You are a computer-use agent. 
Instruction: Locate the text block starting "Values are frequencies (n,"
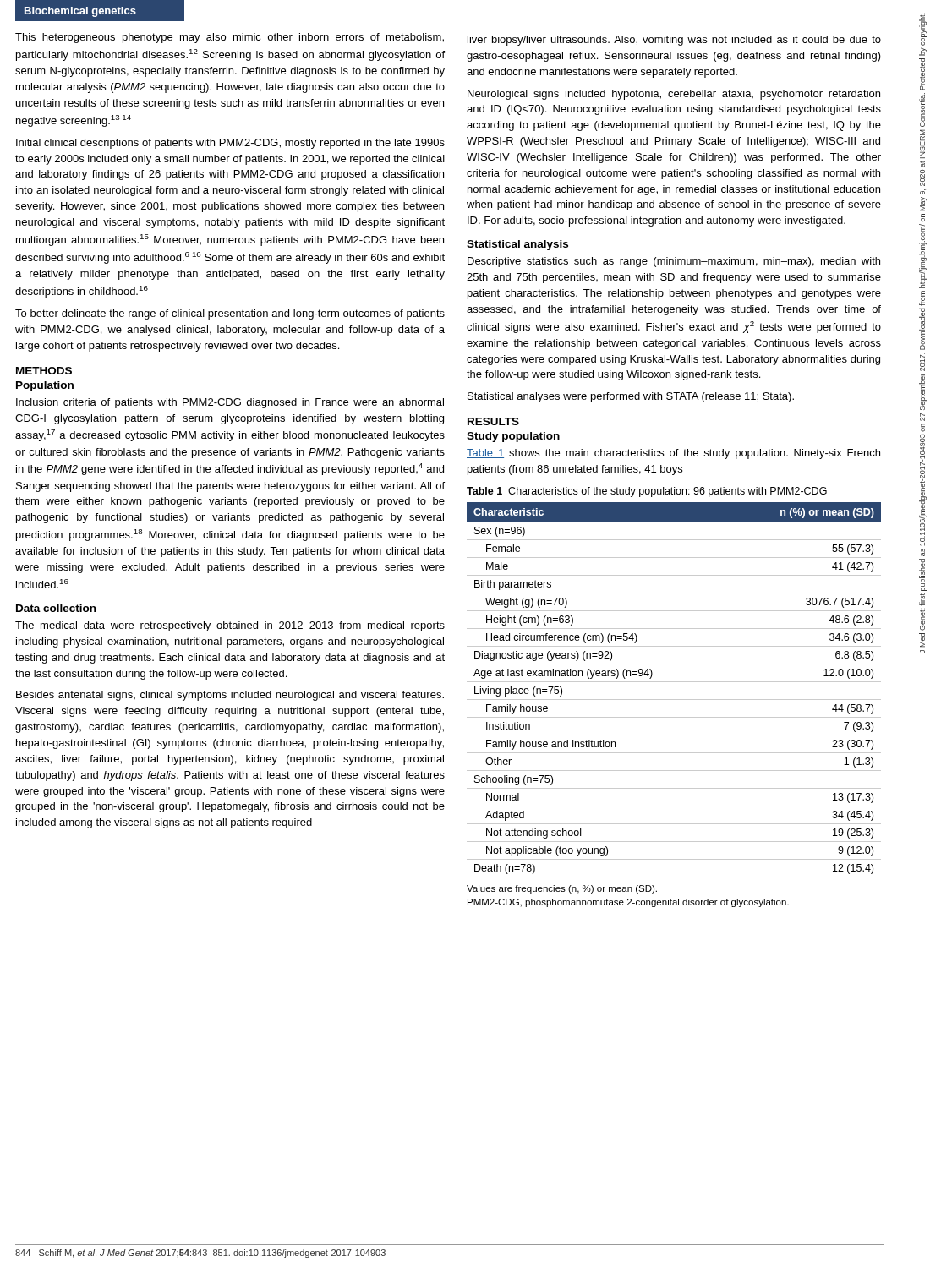click(x=628, y=895)
